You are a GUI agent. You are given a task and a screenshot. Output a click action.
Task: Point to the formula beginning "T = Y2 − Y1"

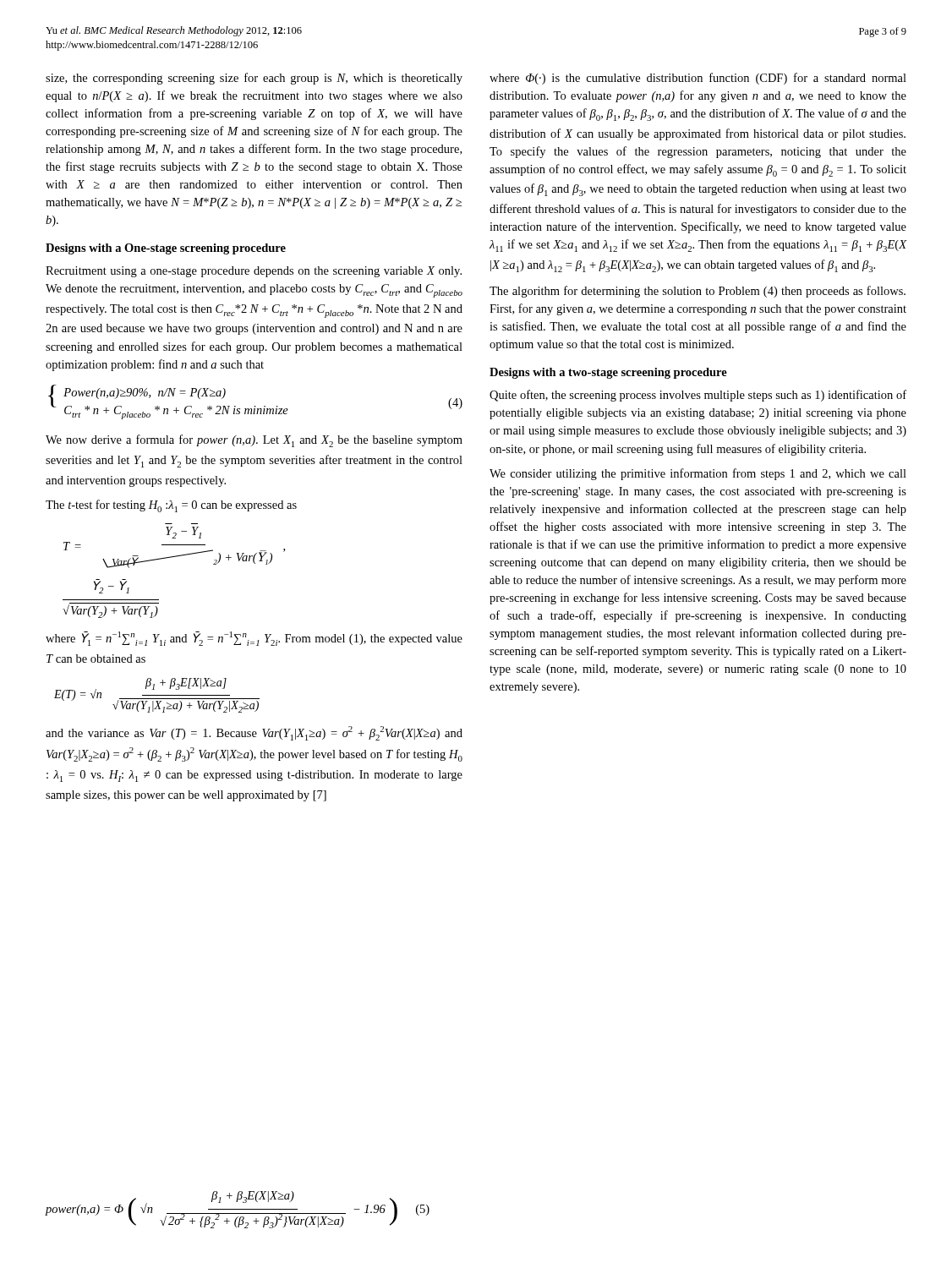pos(174,547)
